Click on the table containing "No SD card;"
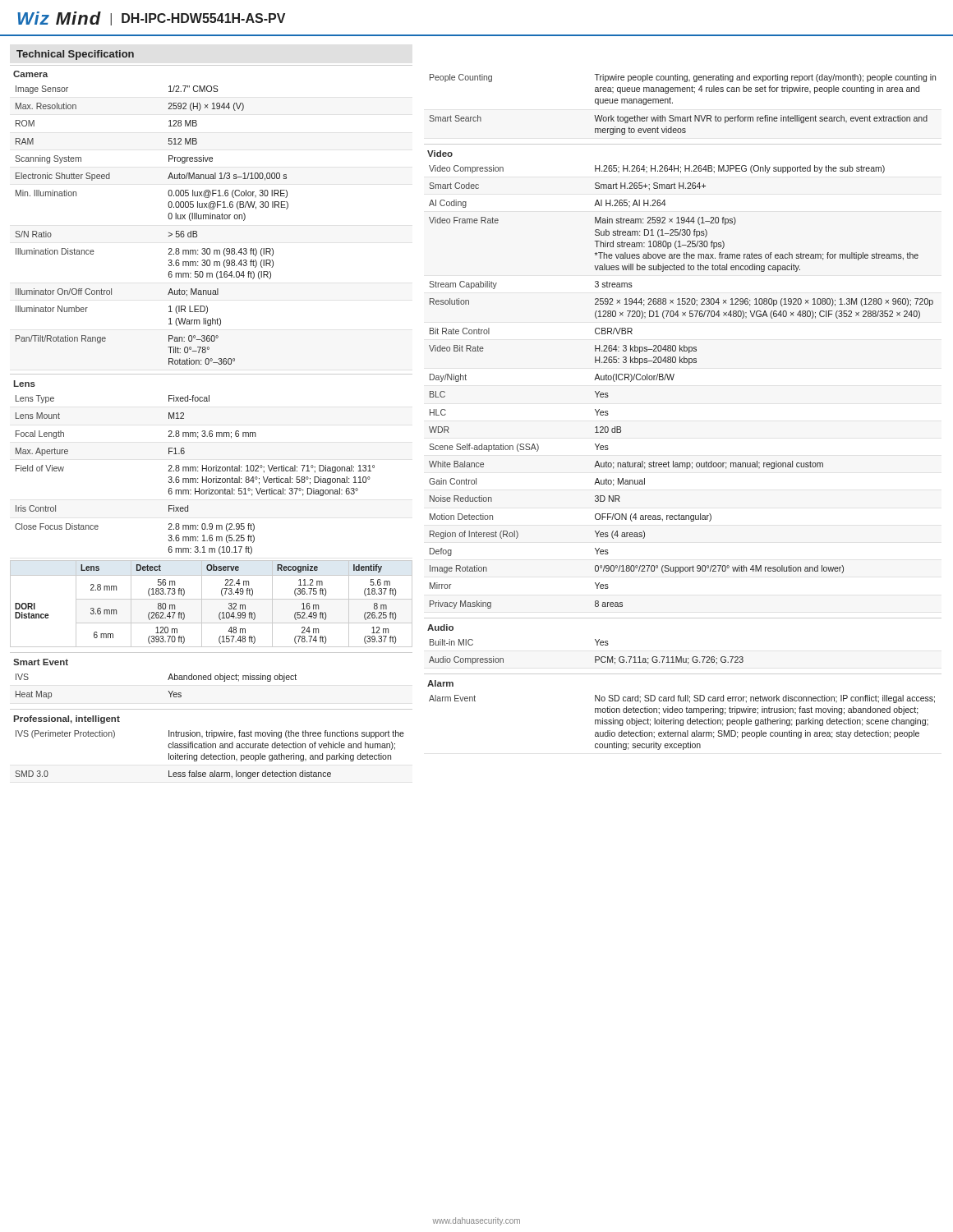Viewport: 953px width, 1232px height. tap(683, 722)
